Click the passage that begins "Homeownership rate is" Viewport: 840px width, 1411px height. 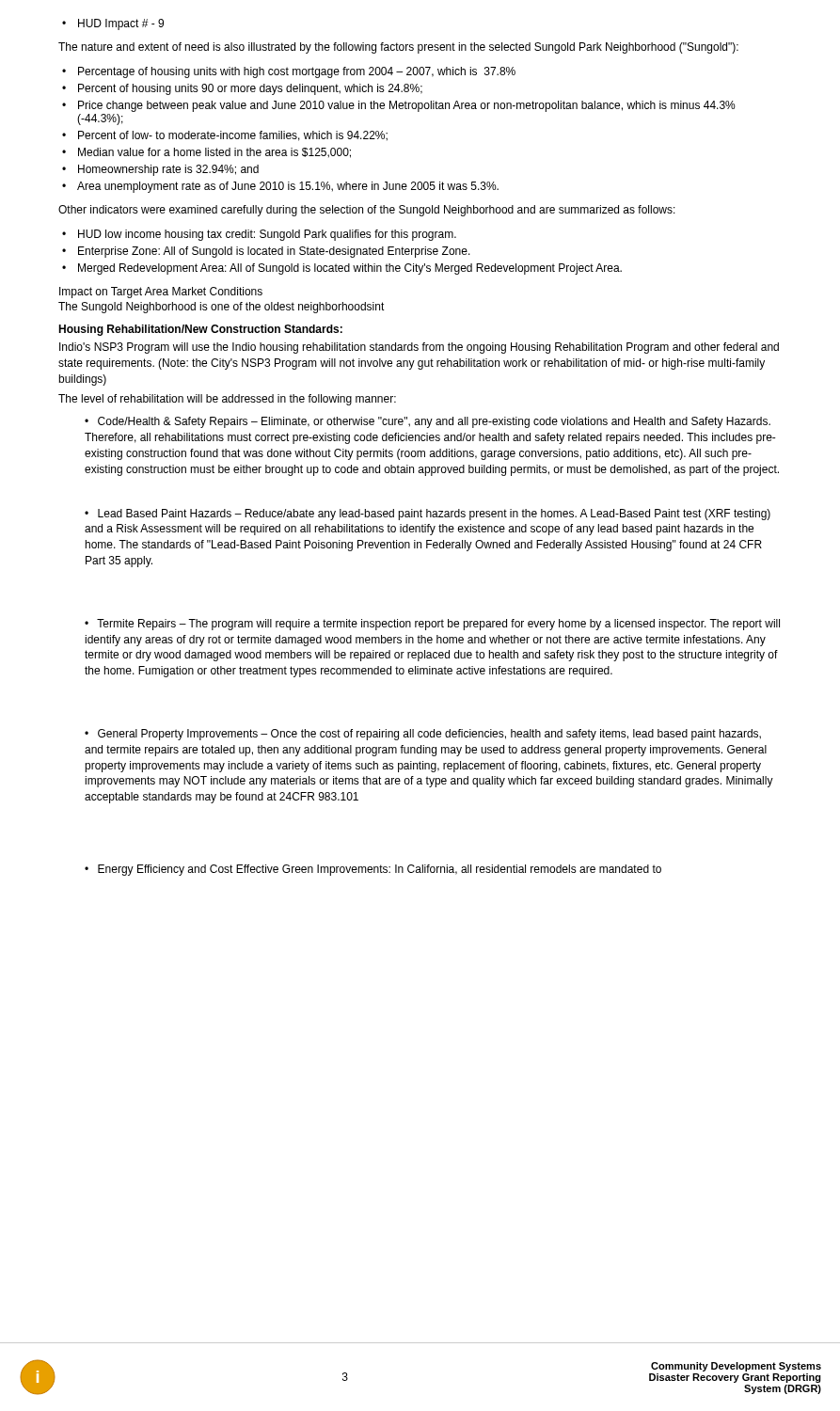pyautogui.click(x=168, y=169)
